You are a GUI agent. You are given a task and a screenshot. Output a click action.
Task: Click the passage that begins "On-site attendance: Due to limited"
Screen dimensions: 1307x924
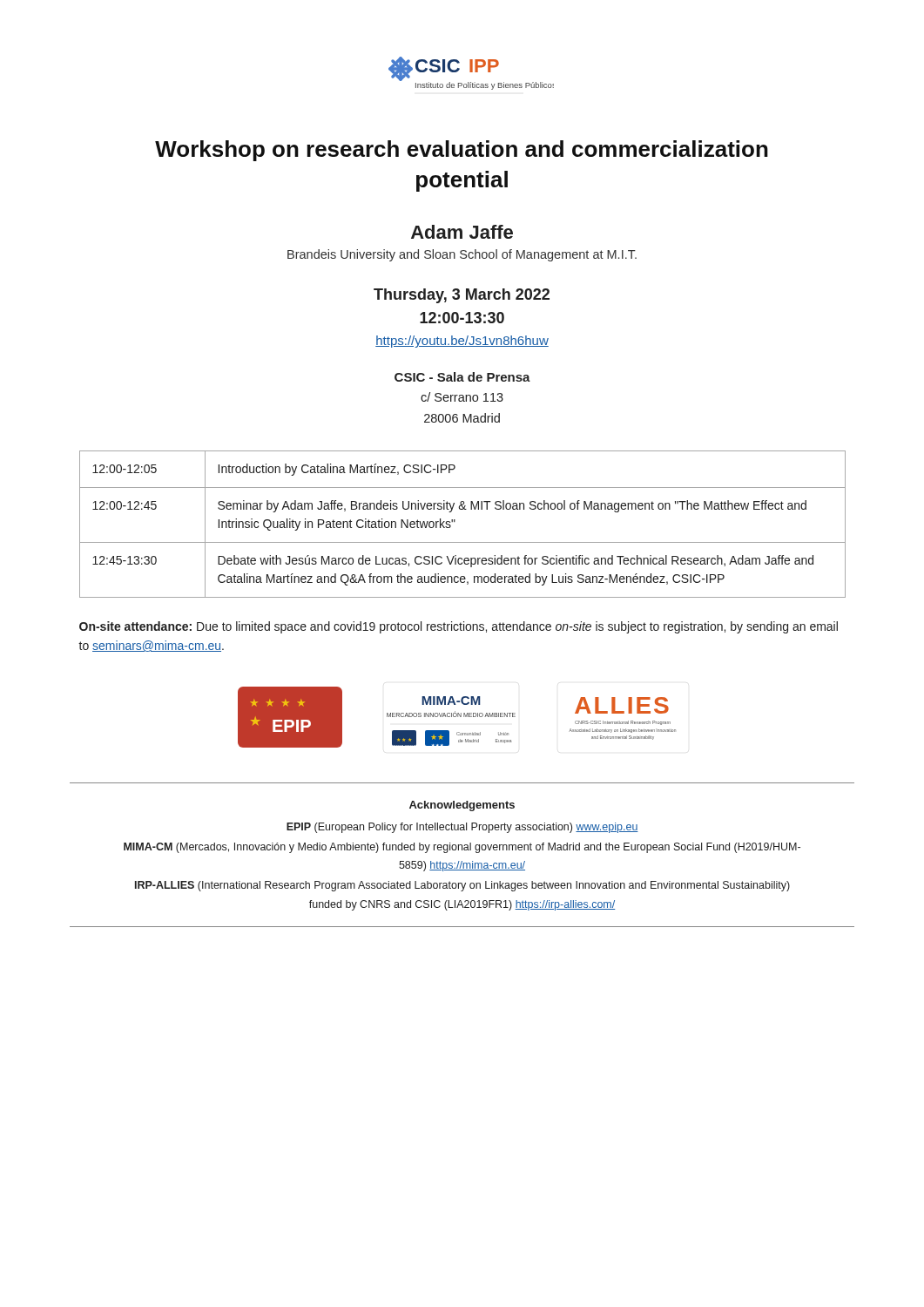tap(459, 636)
